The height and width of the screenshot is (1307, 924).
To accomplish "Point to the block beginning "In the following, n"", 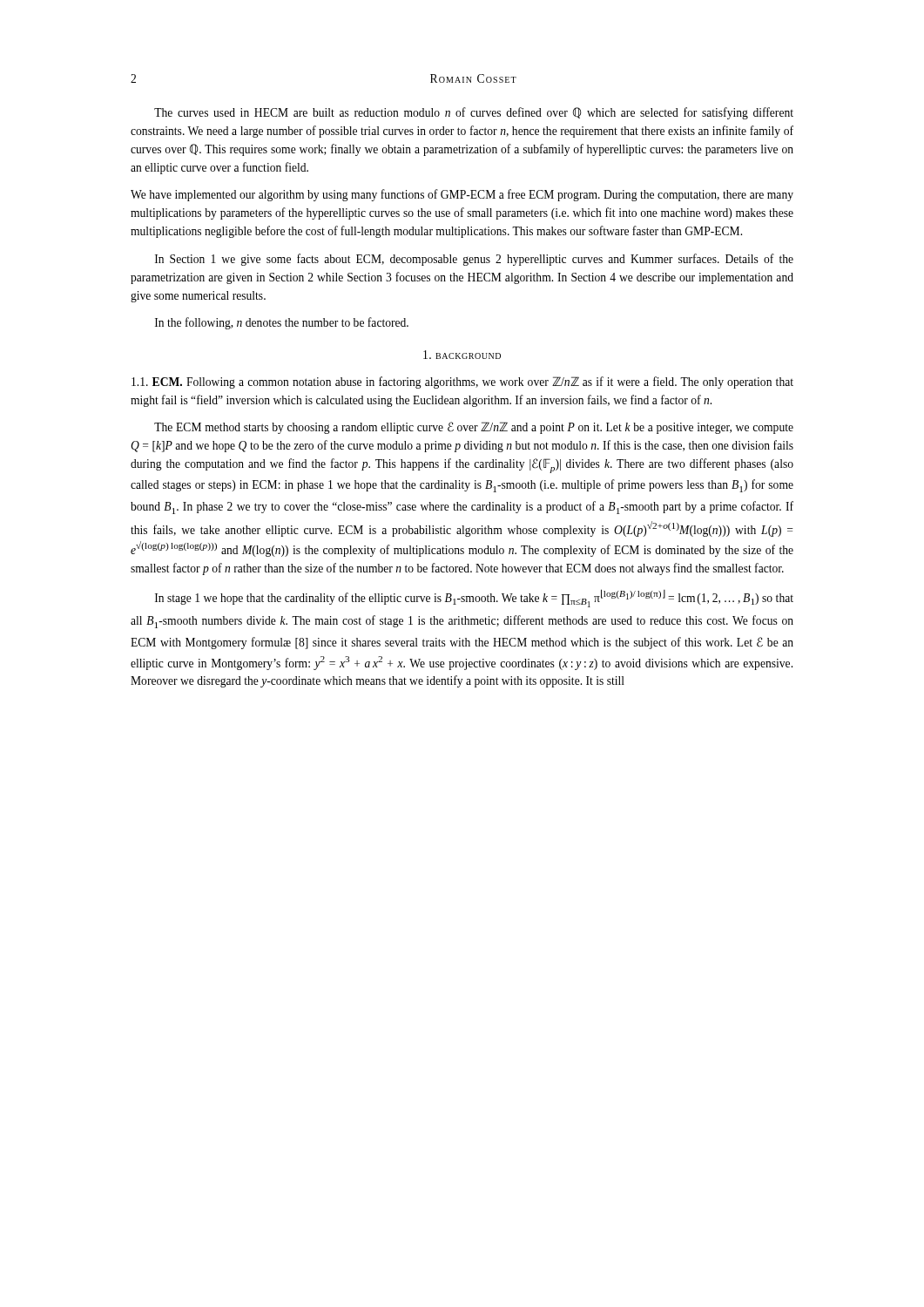I will (x=282, y=323).
